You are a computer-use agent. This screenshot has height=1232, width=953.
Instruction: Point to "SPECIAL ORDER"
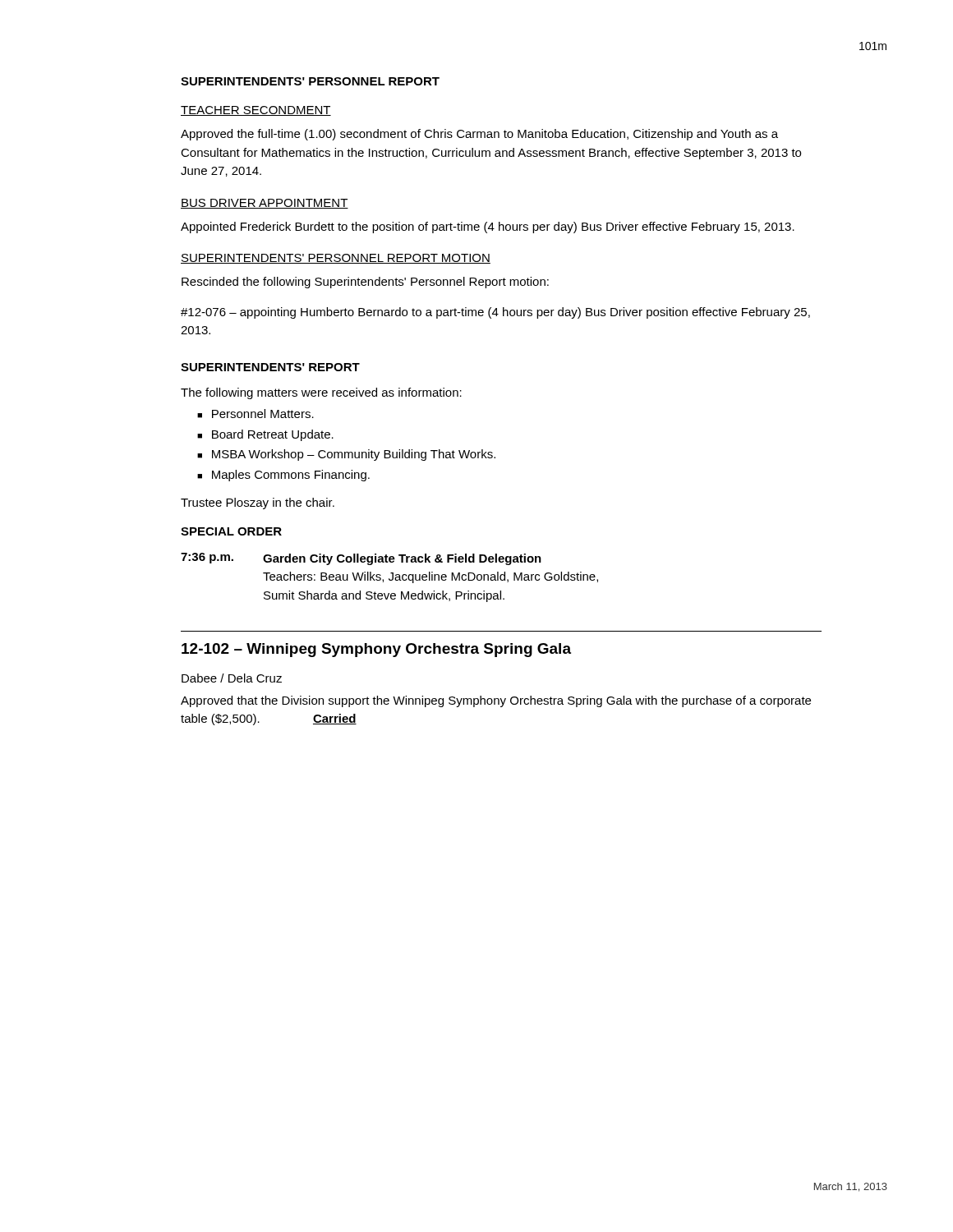[x=231, y=531]
